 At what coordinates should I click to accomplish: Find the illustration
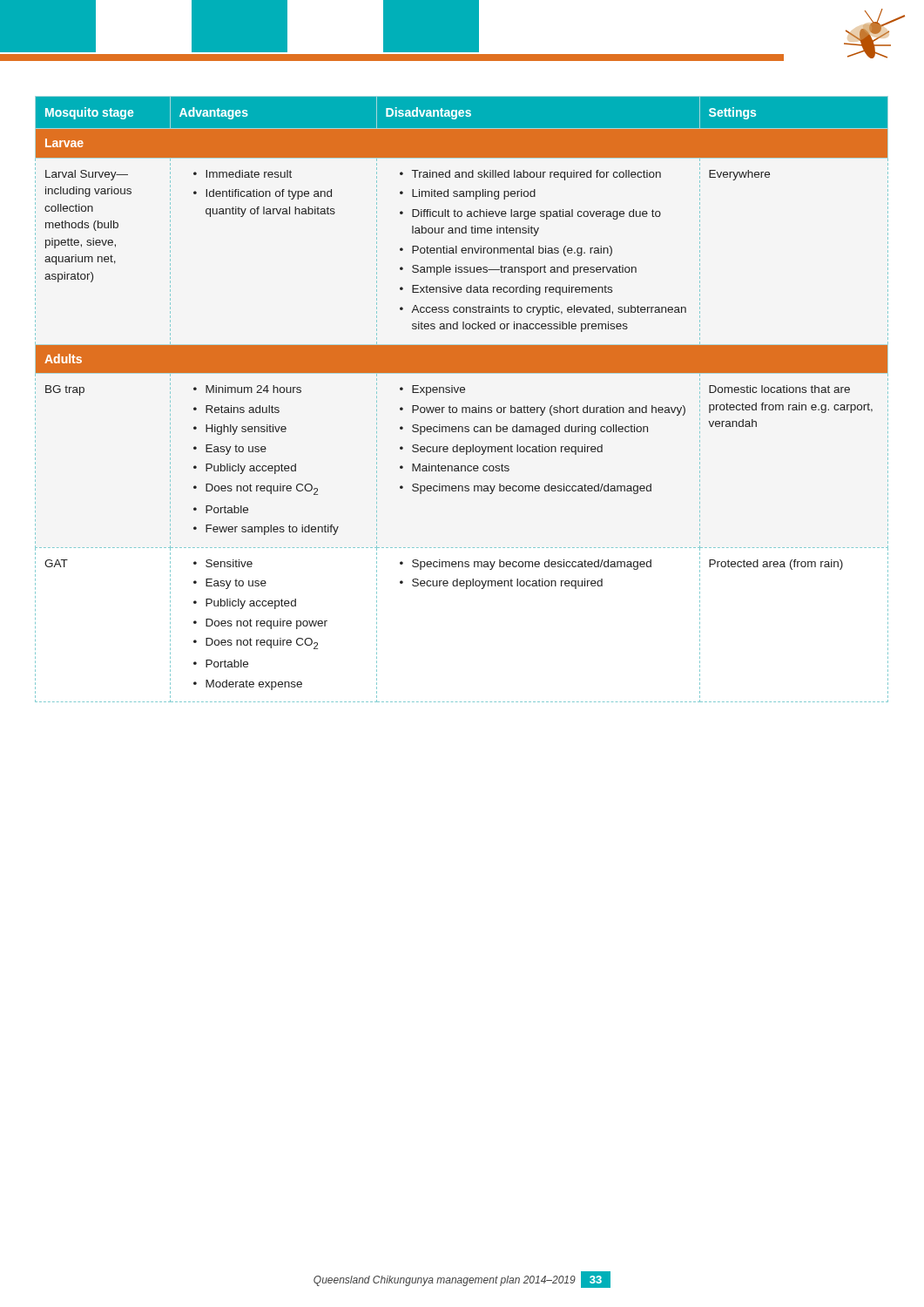462,39
